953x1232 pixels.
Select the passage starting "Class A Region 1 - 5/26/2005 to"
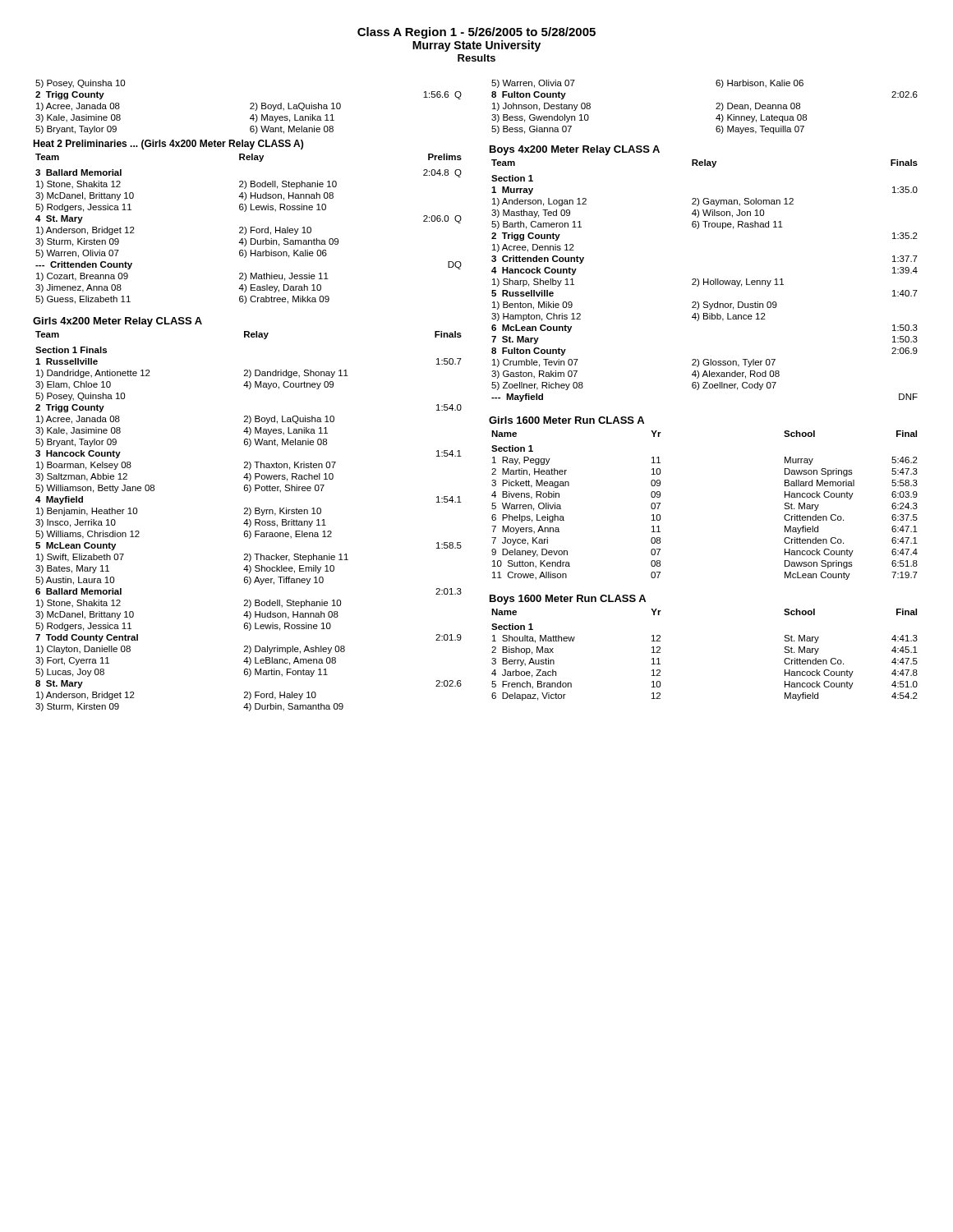[x=476, y=44]
